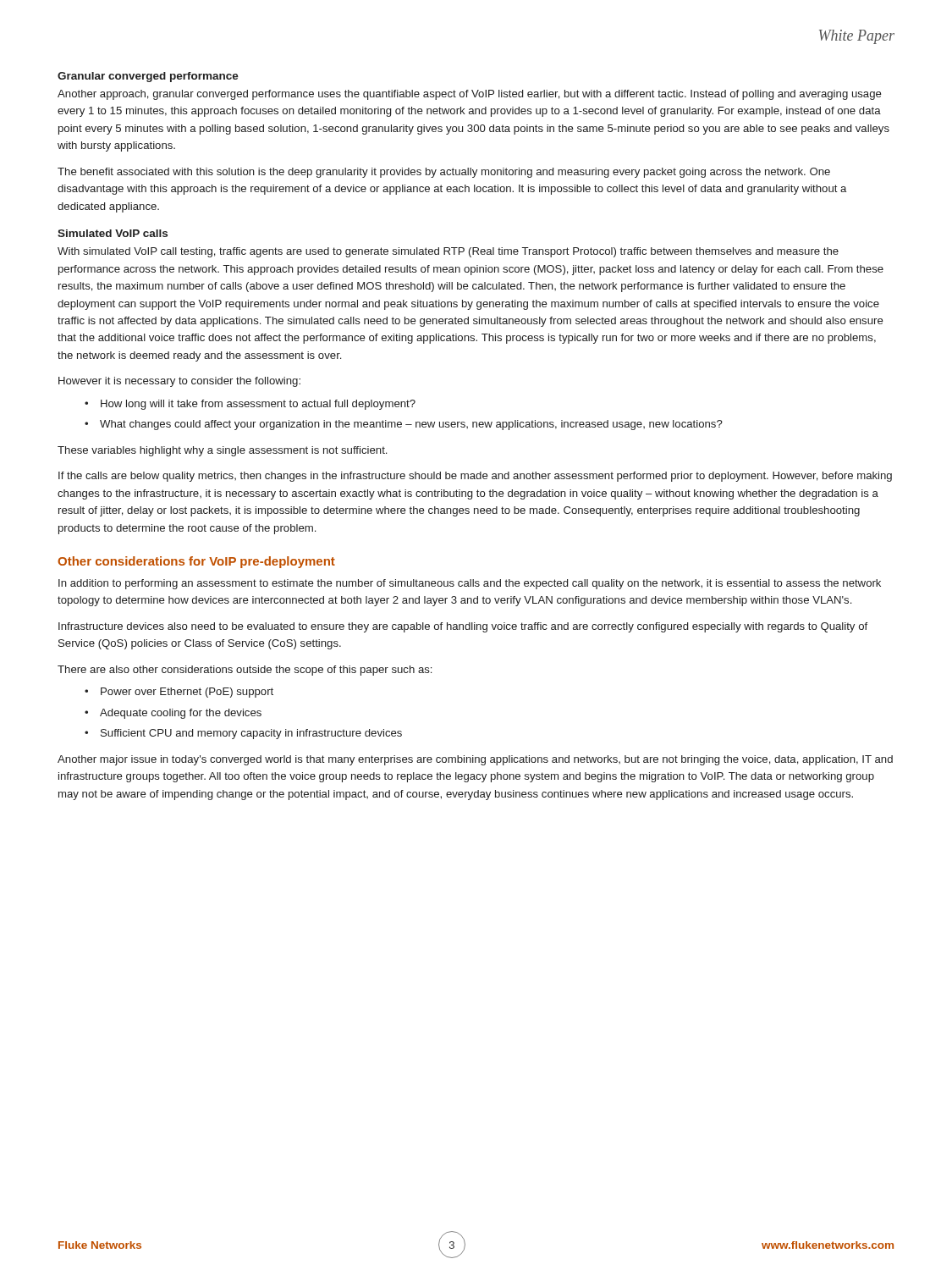Screen dimensions: 1270x952
Task: Click the passage that begins "Adequate cooling for"
Action: click(181, 712)
